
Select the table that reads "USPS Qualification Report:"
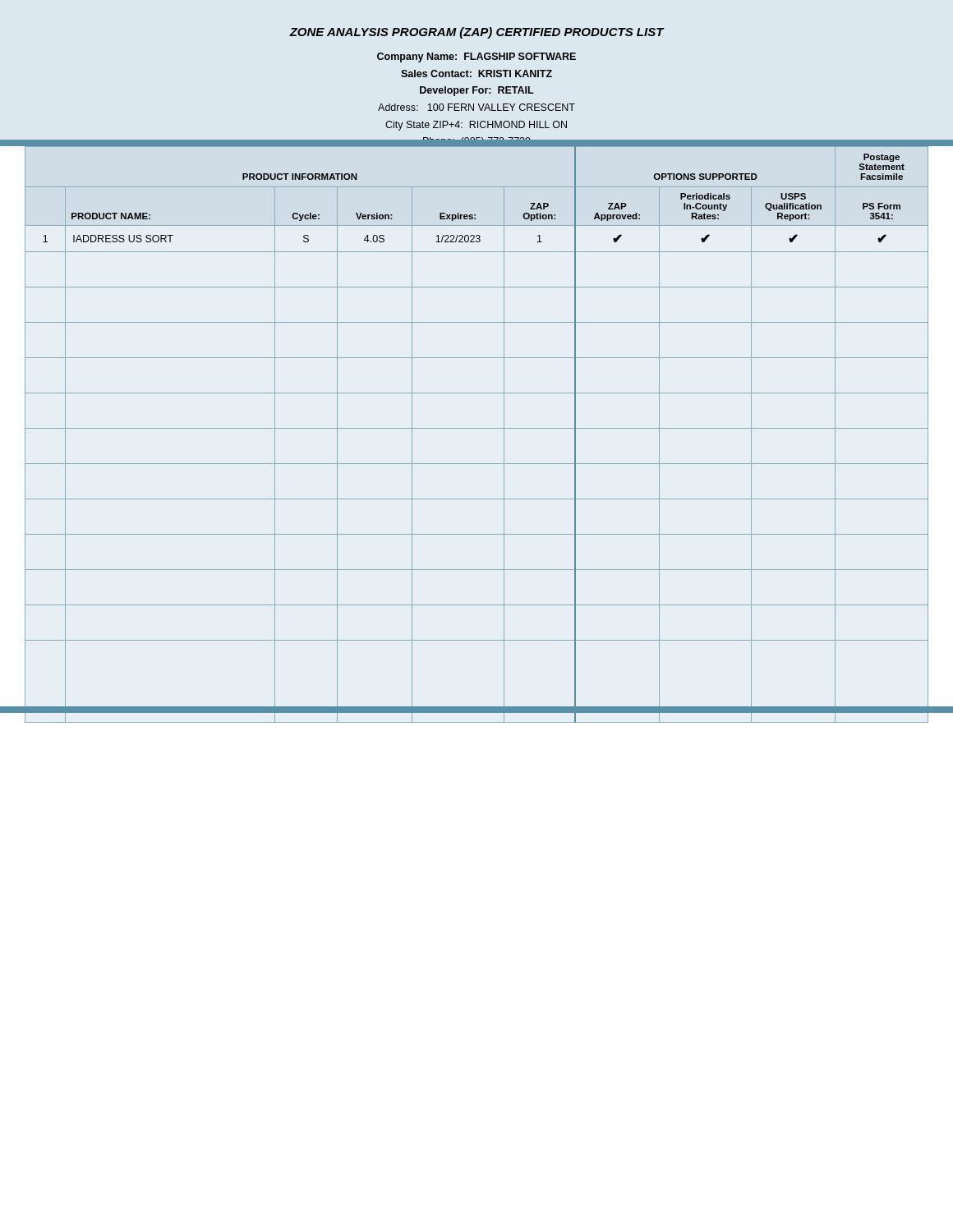click(476, 435)
